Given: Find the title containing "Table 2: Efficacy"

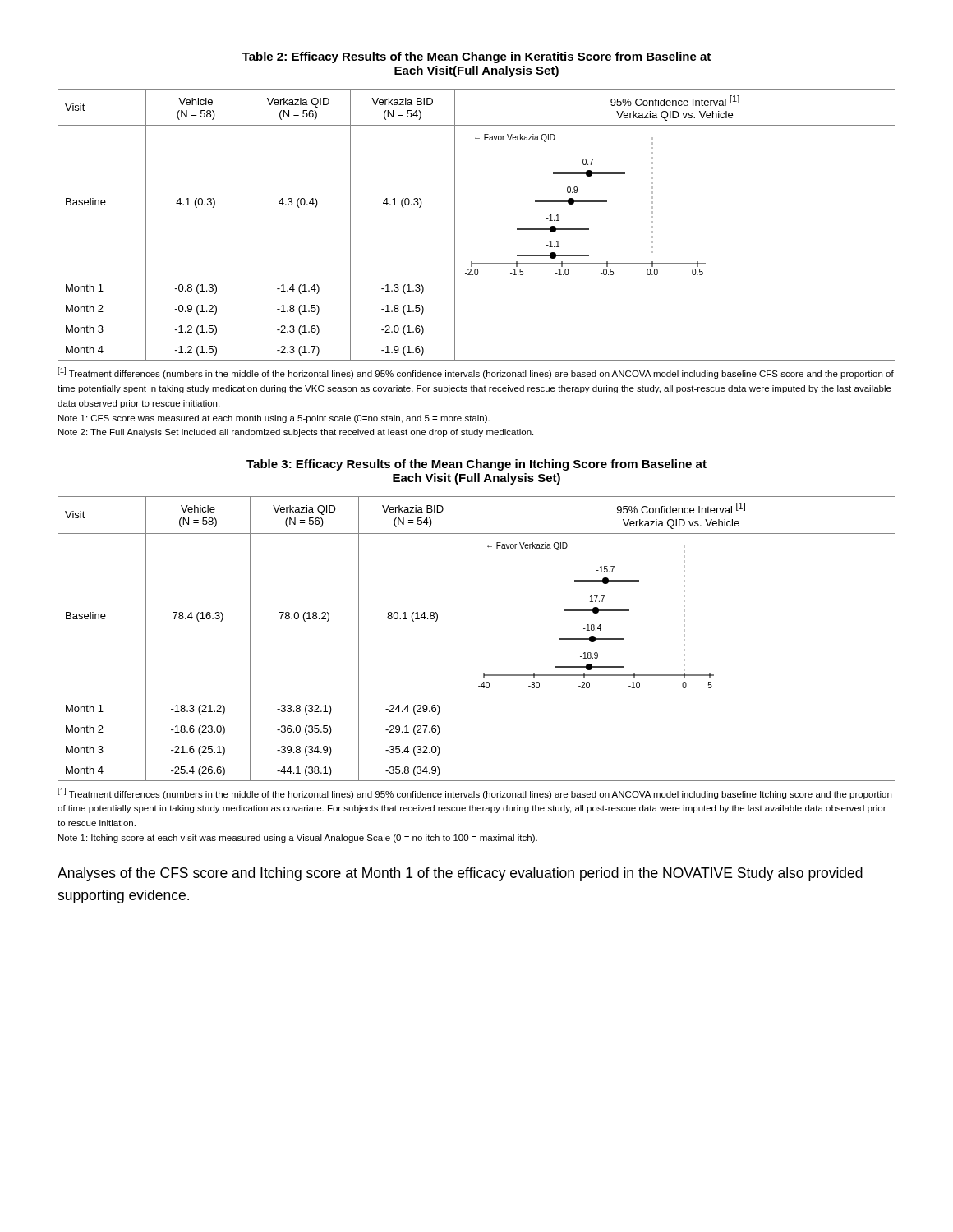Looking at the screenshot, I should pyautogui.click(x=476, y=63).
